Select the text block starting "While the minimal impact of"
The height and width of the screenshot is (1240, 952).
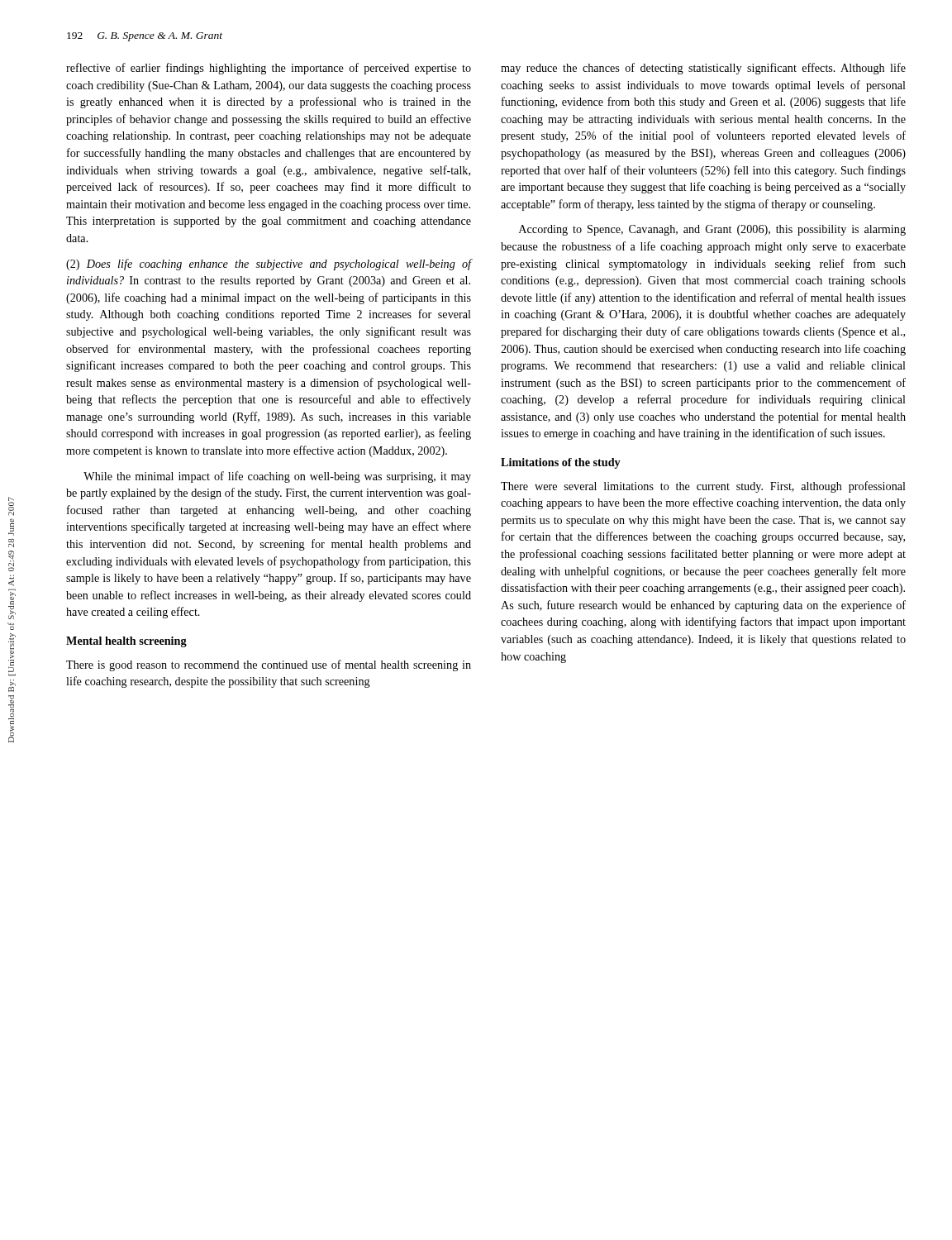[269, 544]
